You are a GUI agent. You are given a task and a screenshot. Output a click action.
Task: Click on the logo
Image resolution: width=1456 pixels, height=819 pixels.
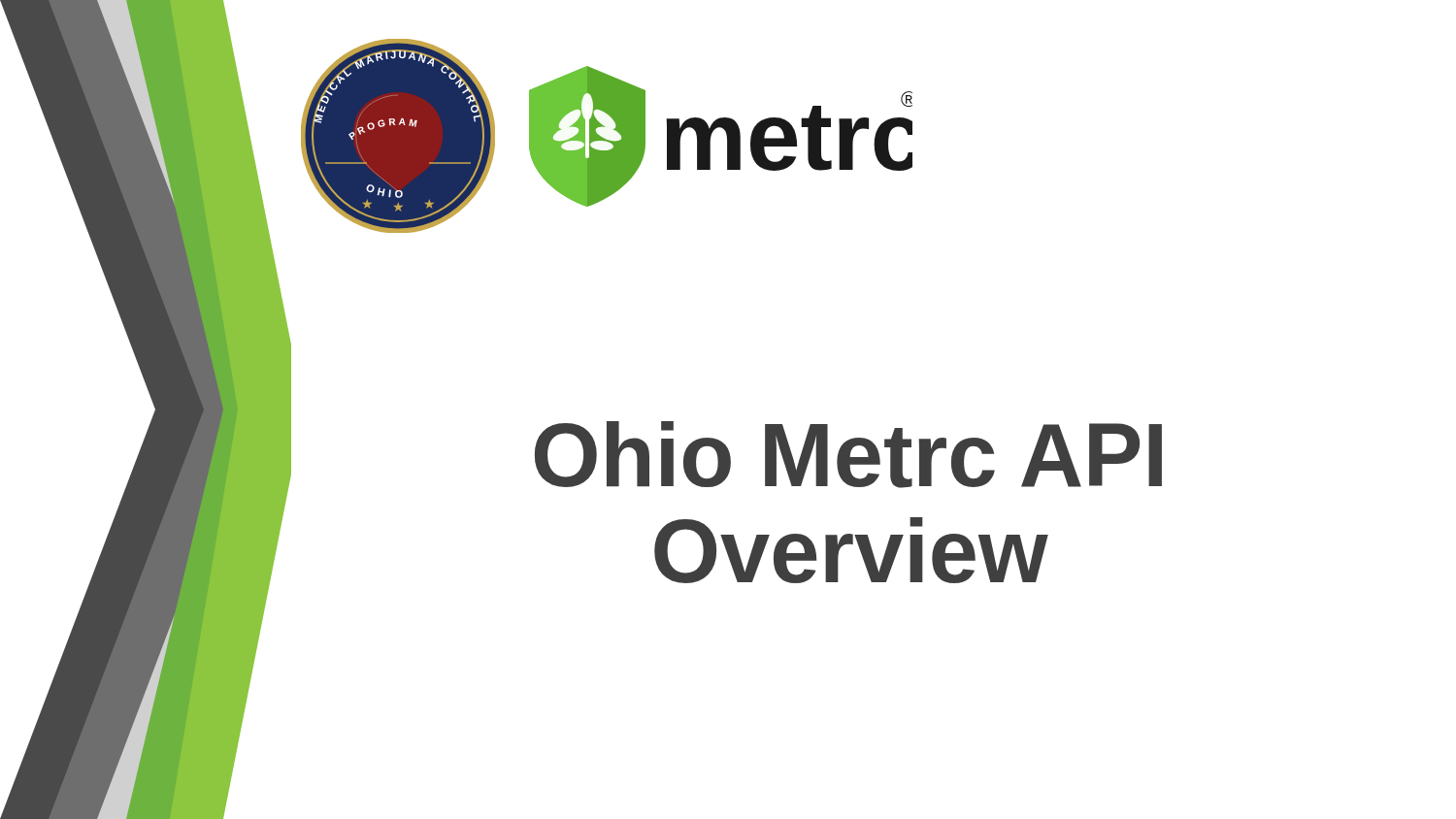718,136
